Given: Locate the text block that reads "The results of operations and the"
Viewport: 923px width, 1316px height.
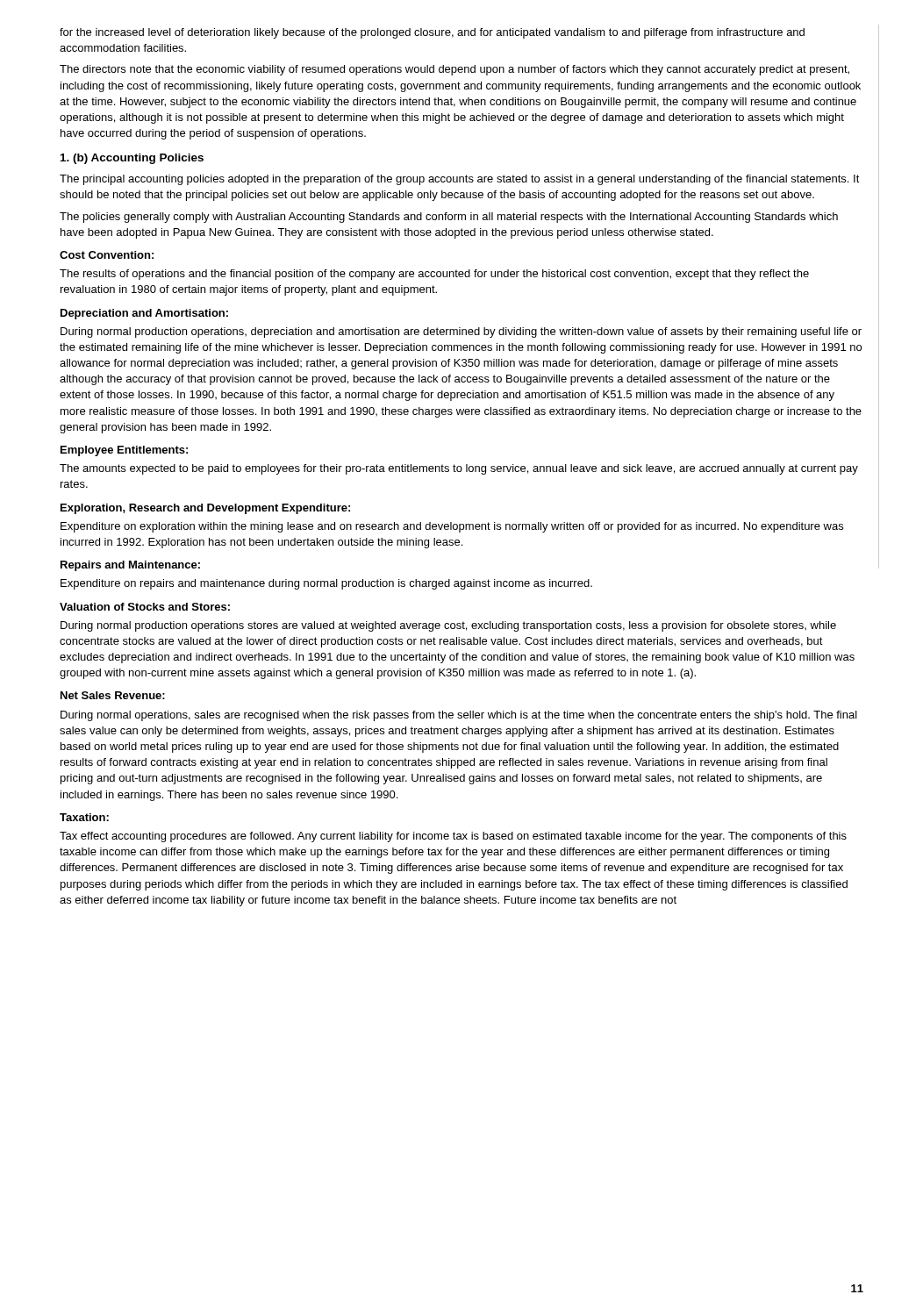Looking at the screenshot, I should pyautogui.click(x=434, y=281).
